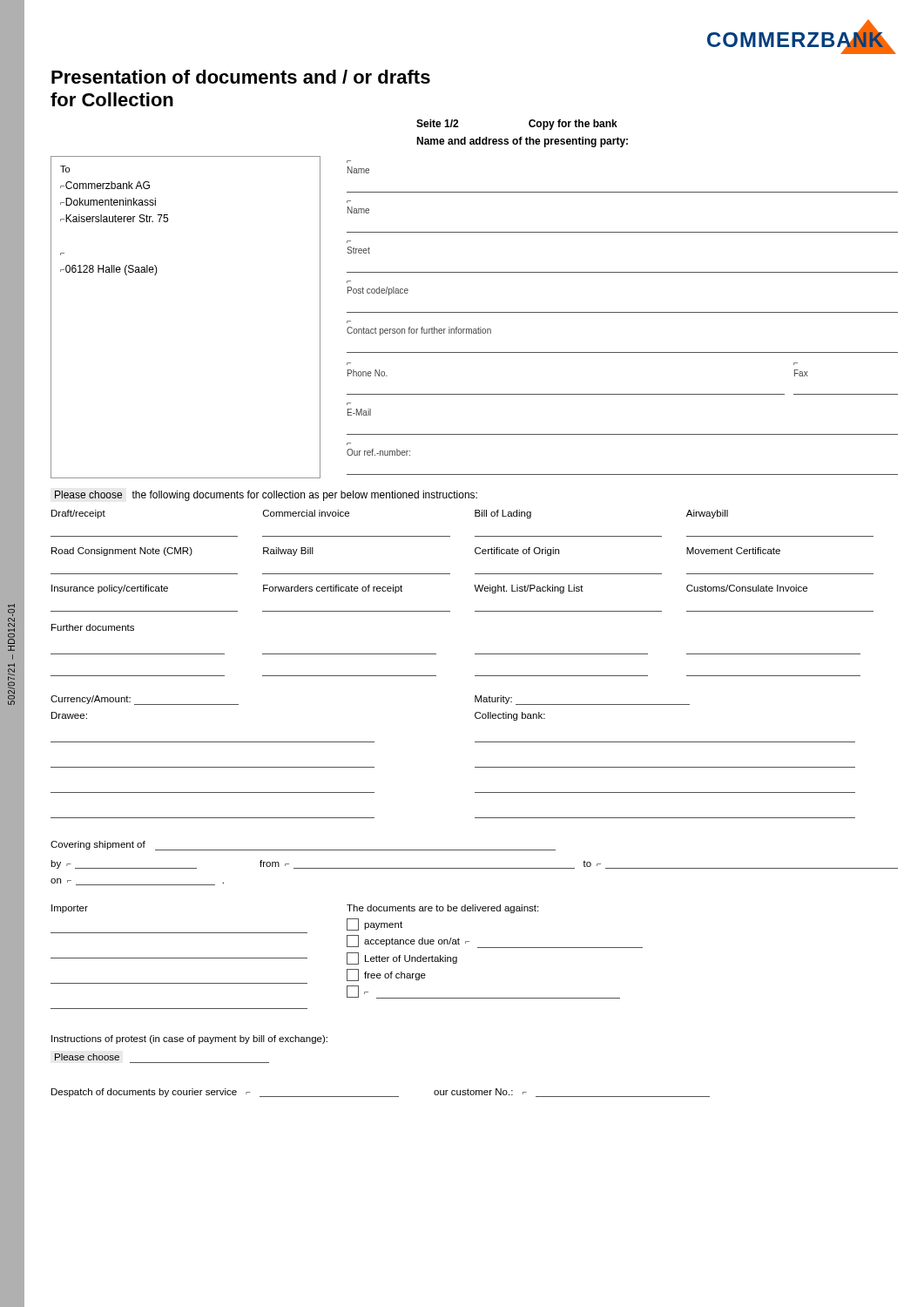
Task: Click where it says "Further documents"
Action: point(474,649)
